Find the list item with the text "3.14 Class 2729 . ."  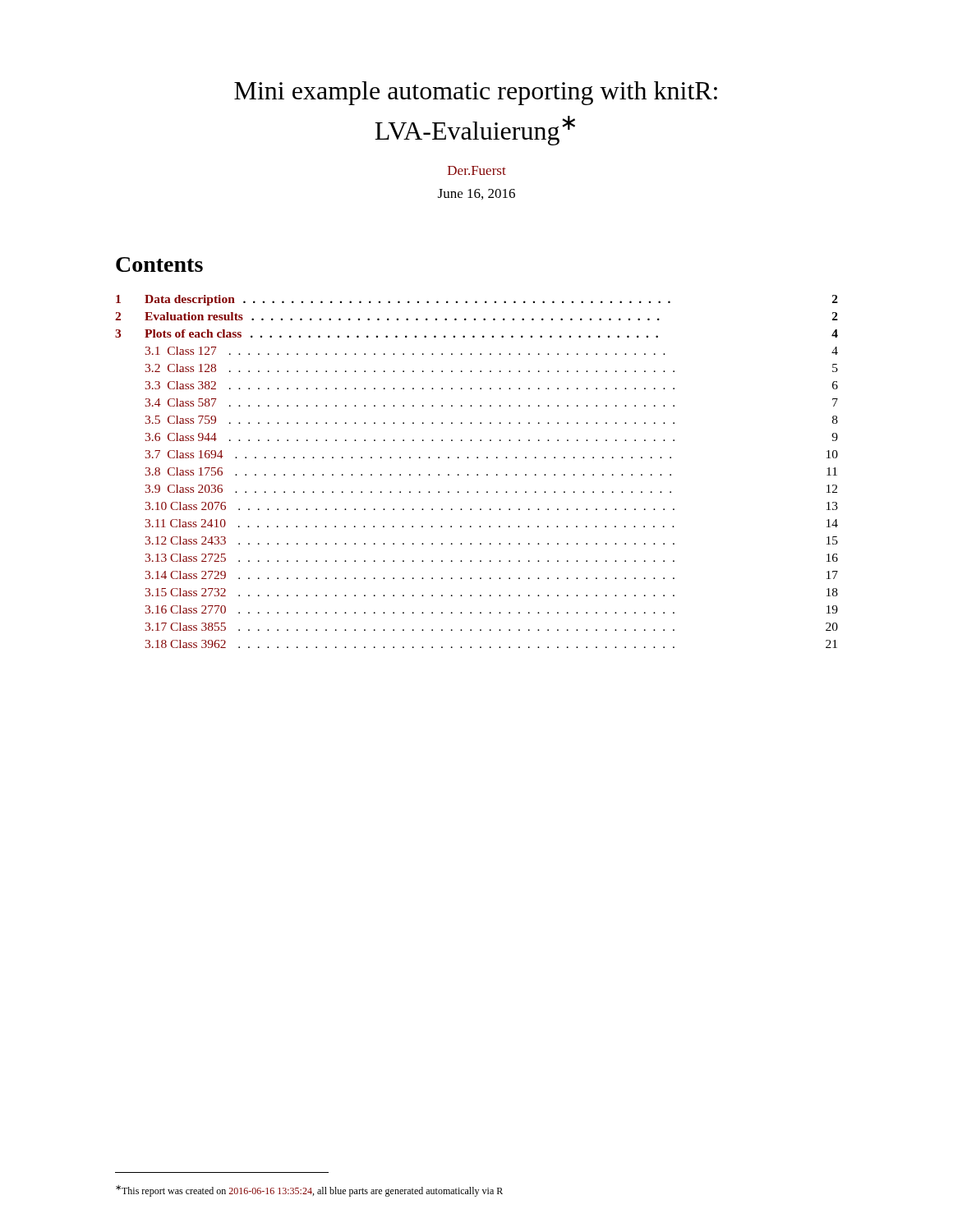pos(476,575)
